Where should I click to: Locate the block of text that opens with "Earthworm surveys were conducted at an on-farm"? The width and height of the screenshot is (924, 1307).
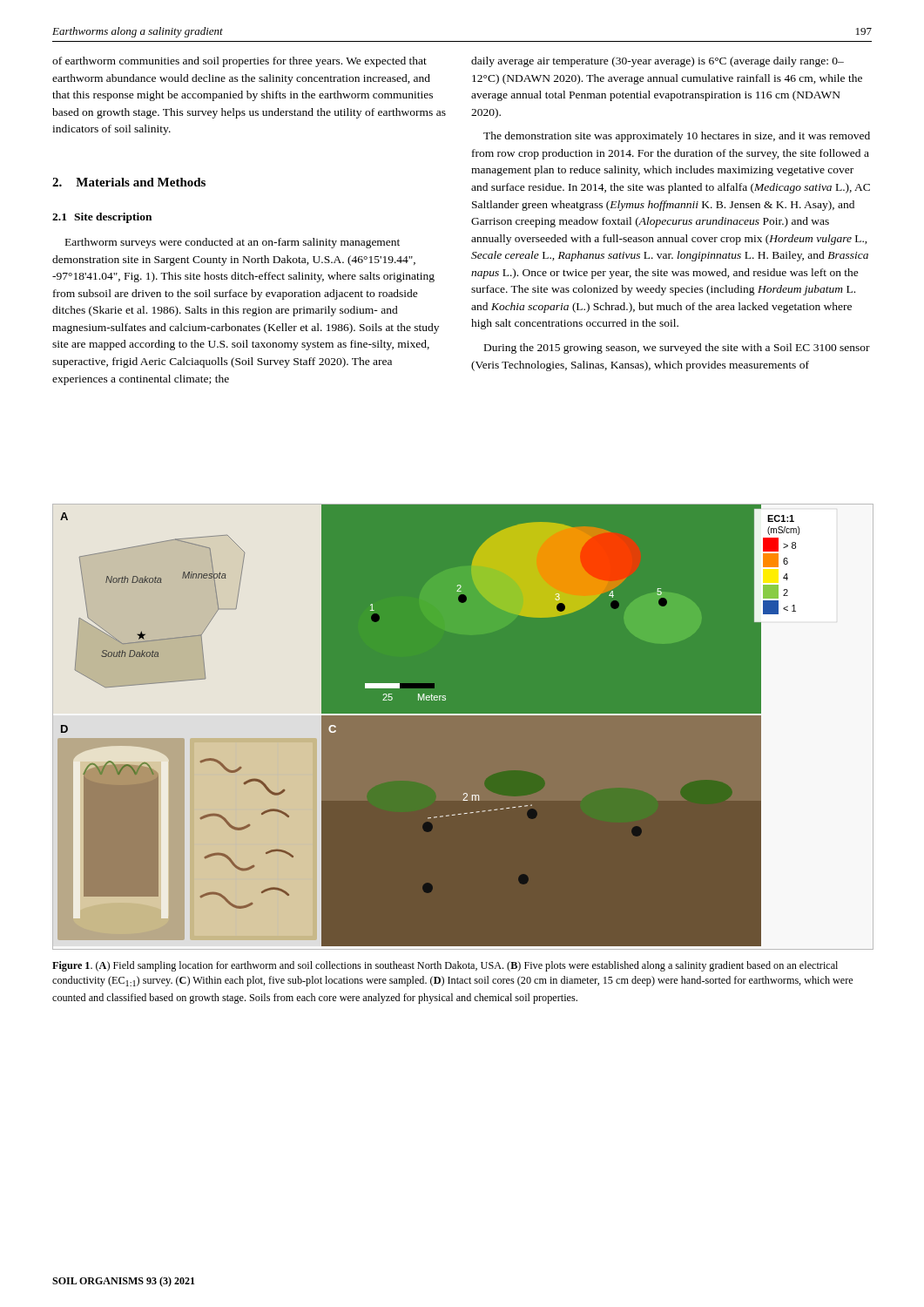(249, 310)
